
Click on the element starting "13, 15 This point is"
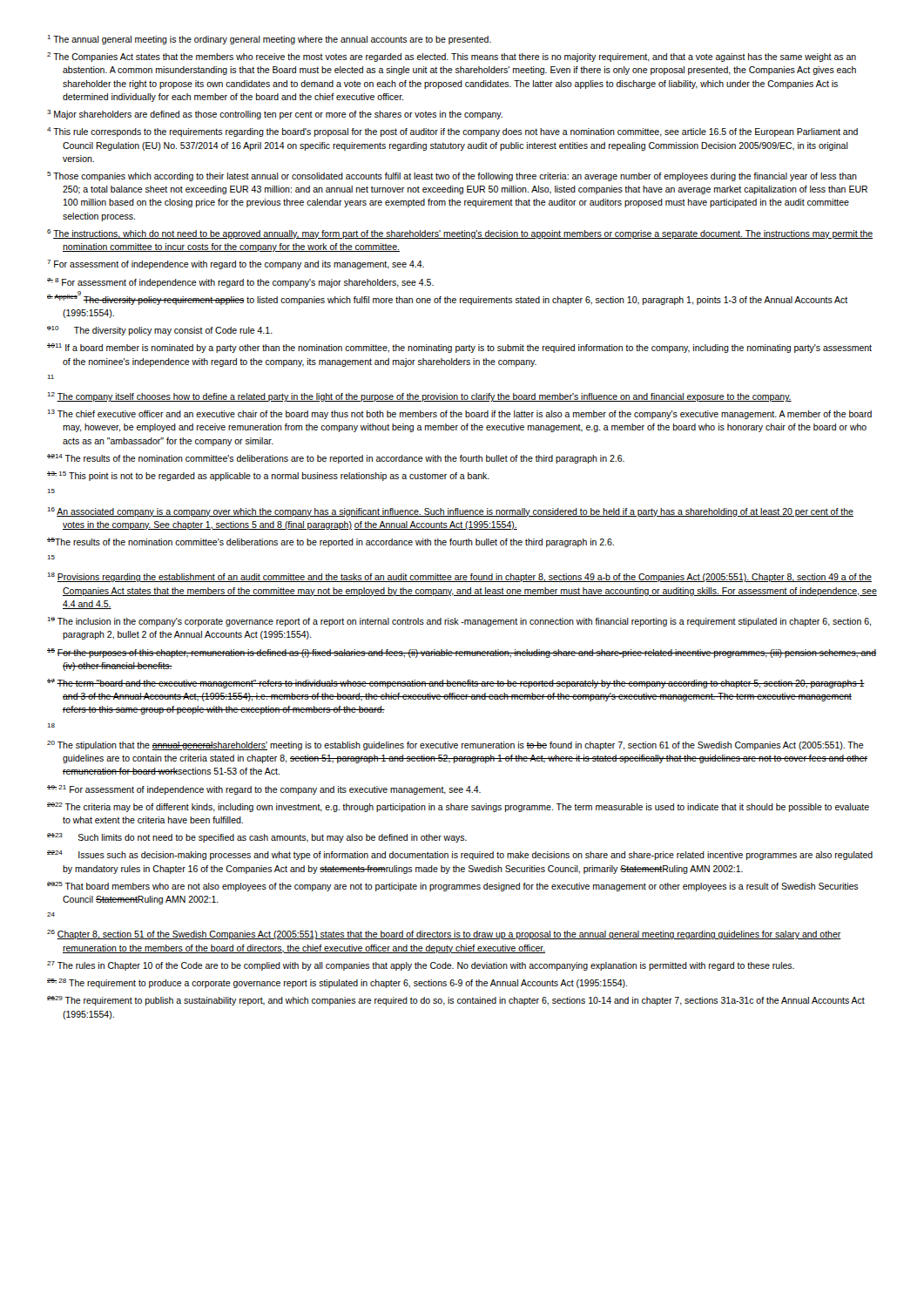[462, 476]
